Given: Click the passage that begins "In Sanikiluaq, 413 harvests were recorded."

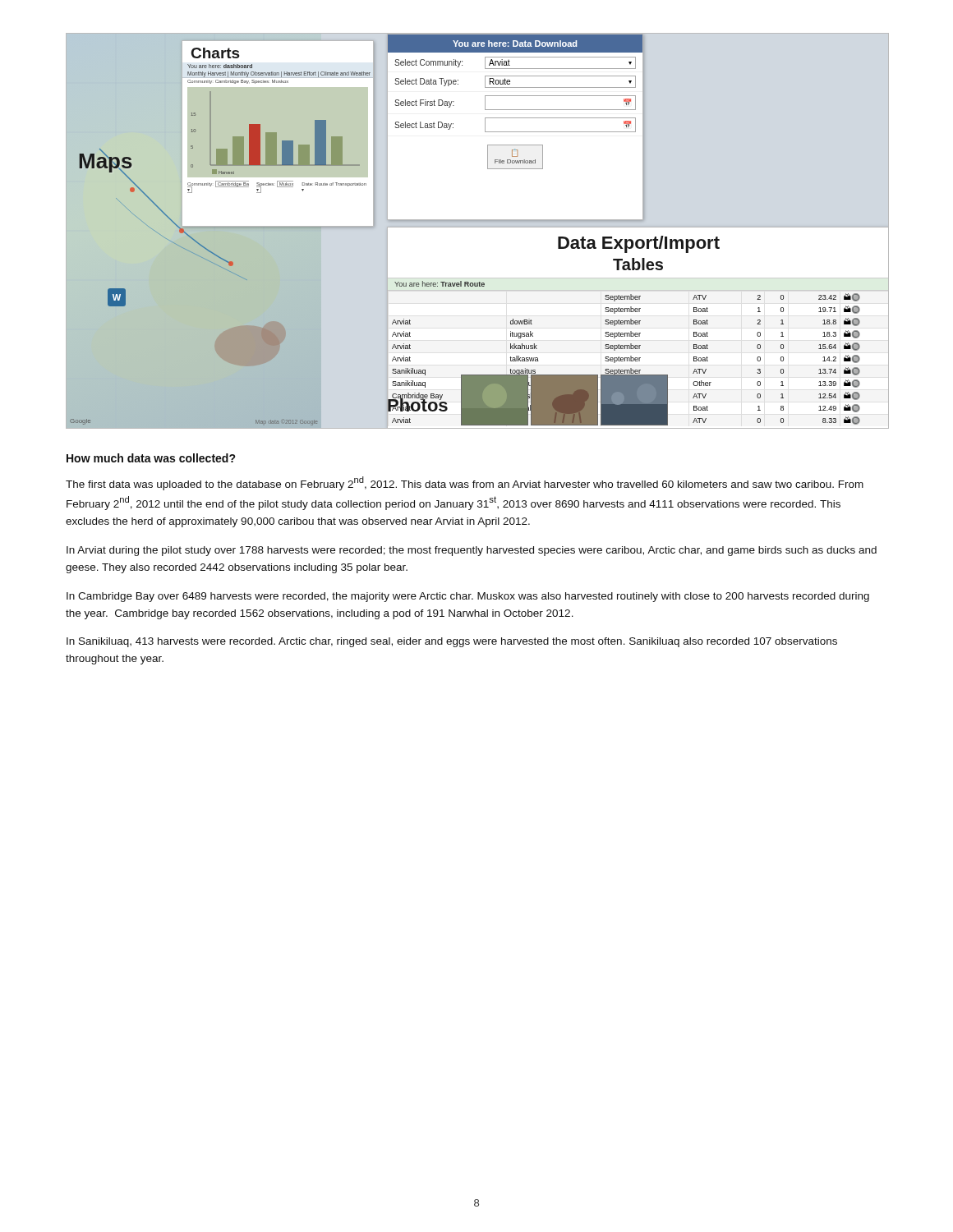Looking at the screenshot, I should [x=452, y=650].
